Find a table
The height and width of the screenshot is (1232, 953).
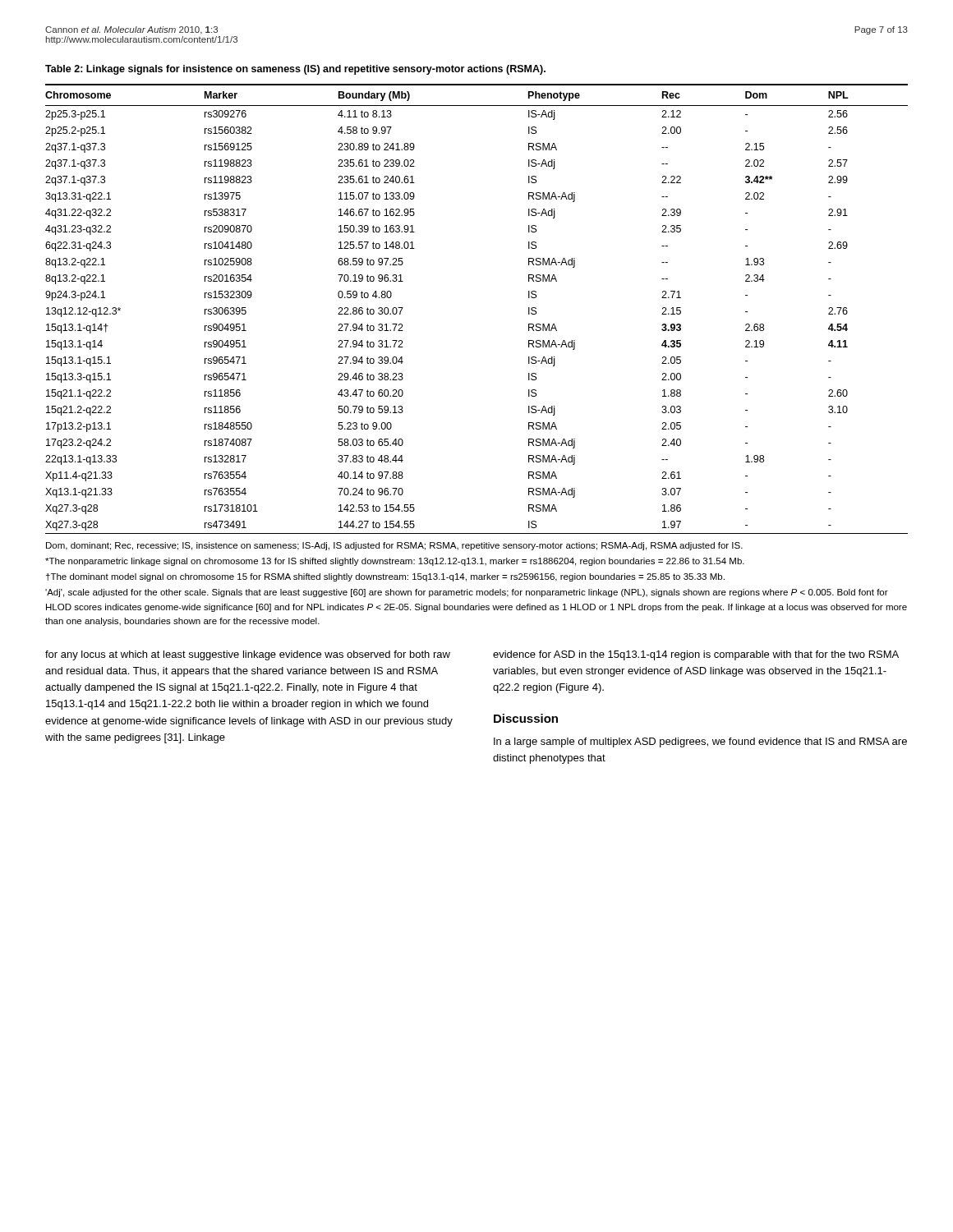tap(476, 308)
